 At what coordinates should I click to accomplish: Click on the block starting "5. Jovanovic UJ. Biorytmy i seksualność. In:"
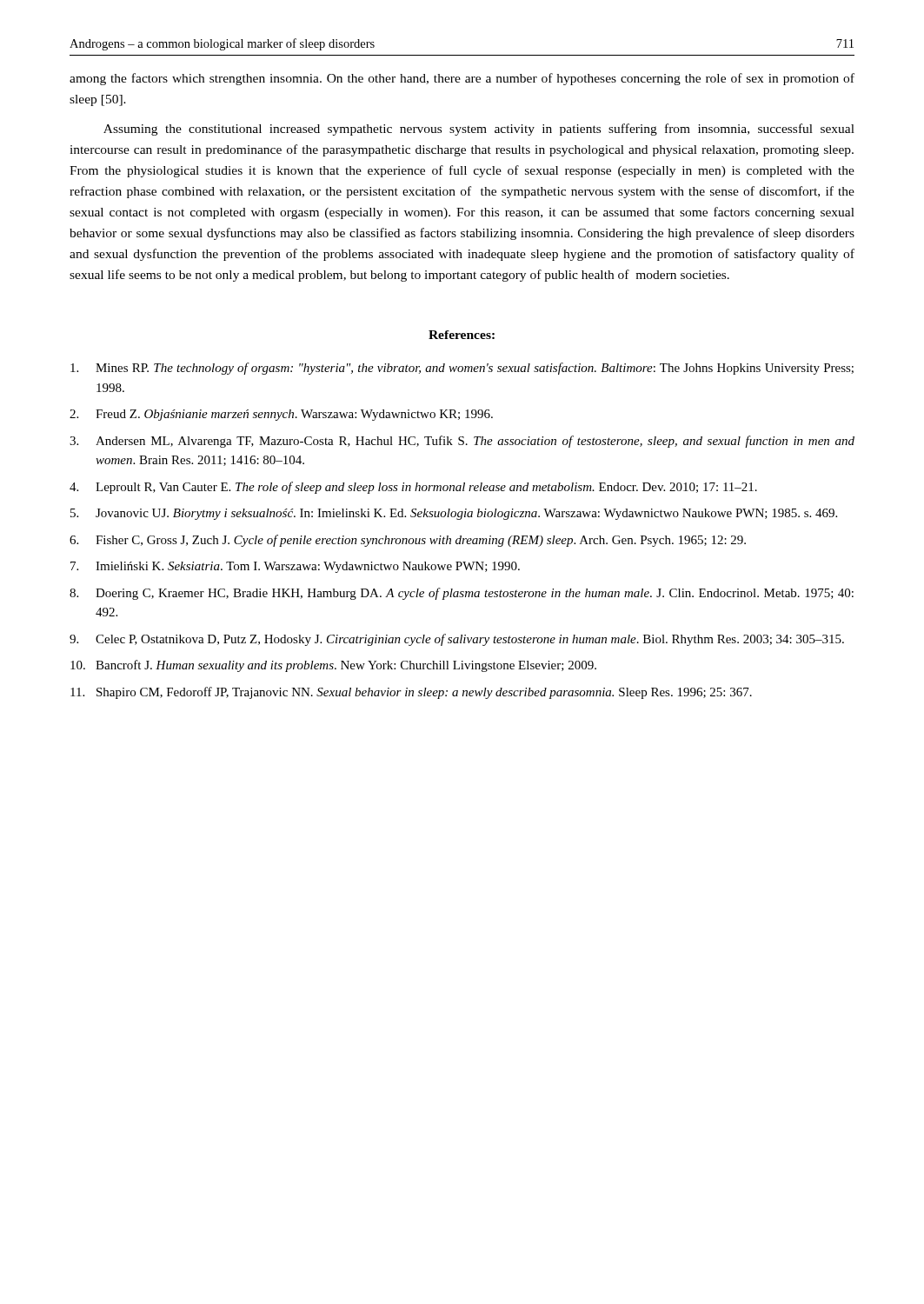click(x=454, y=513)
